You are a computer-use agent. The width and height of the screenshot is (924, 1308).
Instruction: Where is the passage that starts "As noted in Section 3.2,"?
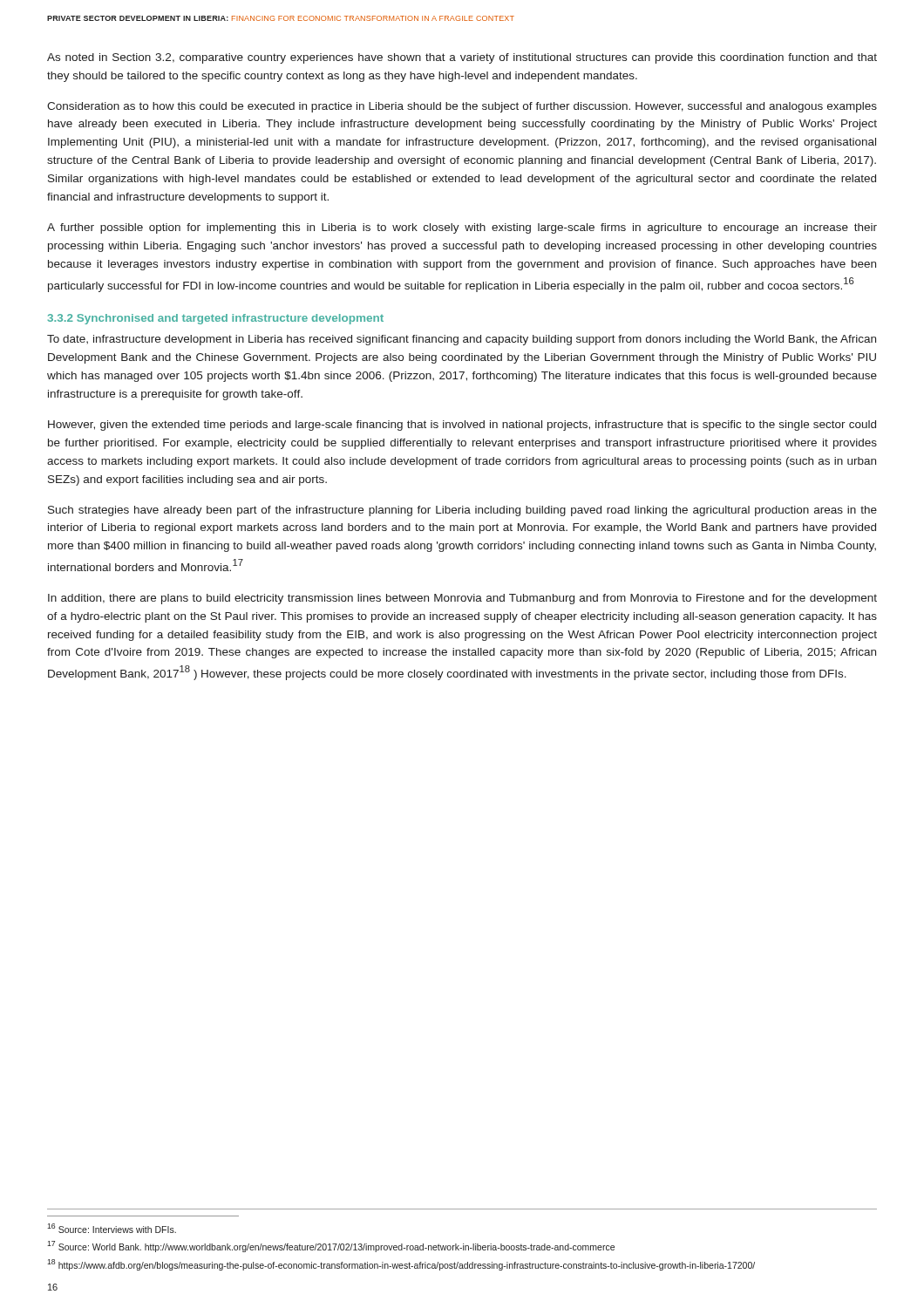[462, 67]
